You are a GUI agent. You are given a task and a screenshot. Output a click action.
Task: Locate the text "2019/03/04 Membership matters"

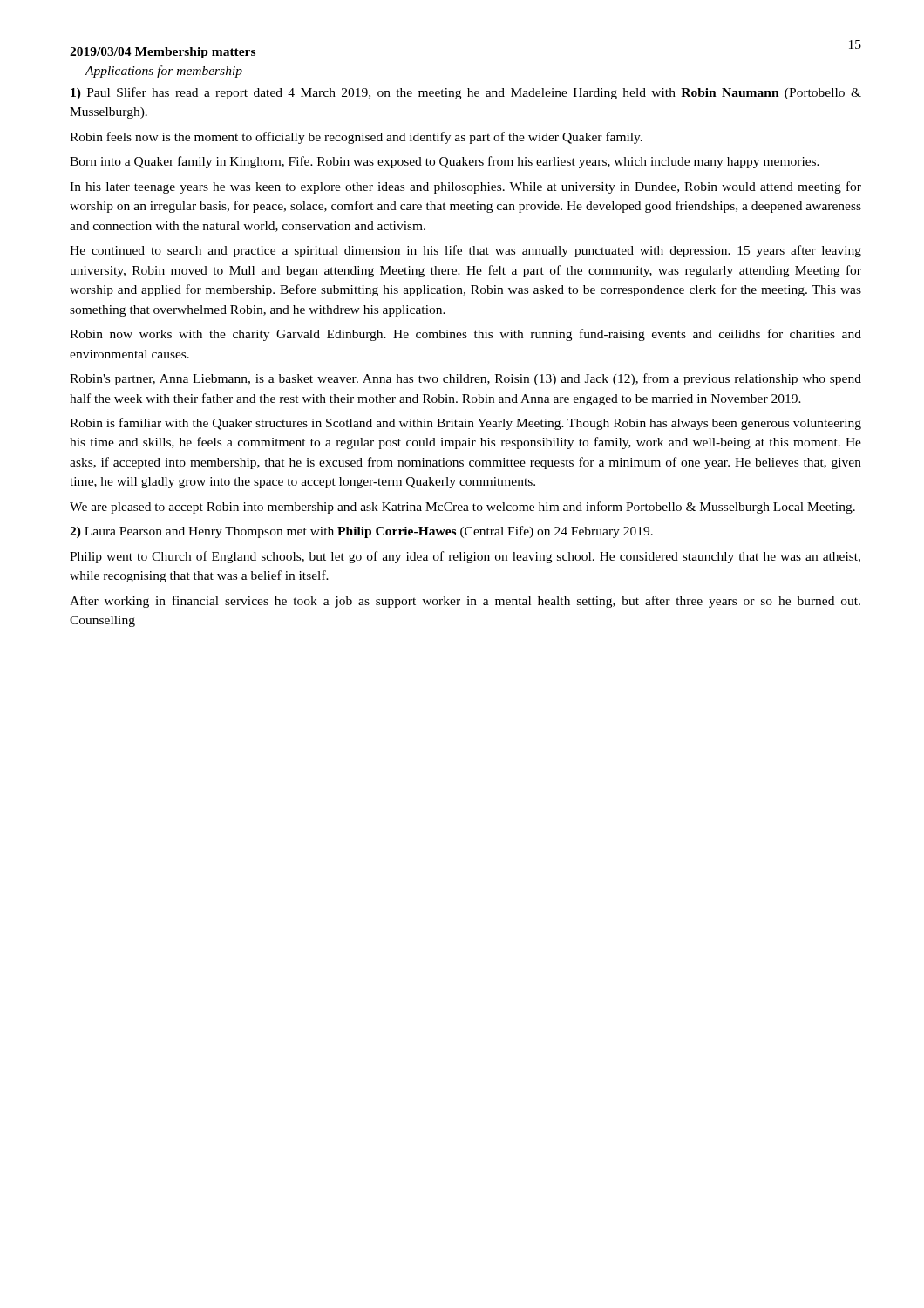tap(163, 51)
